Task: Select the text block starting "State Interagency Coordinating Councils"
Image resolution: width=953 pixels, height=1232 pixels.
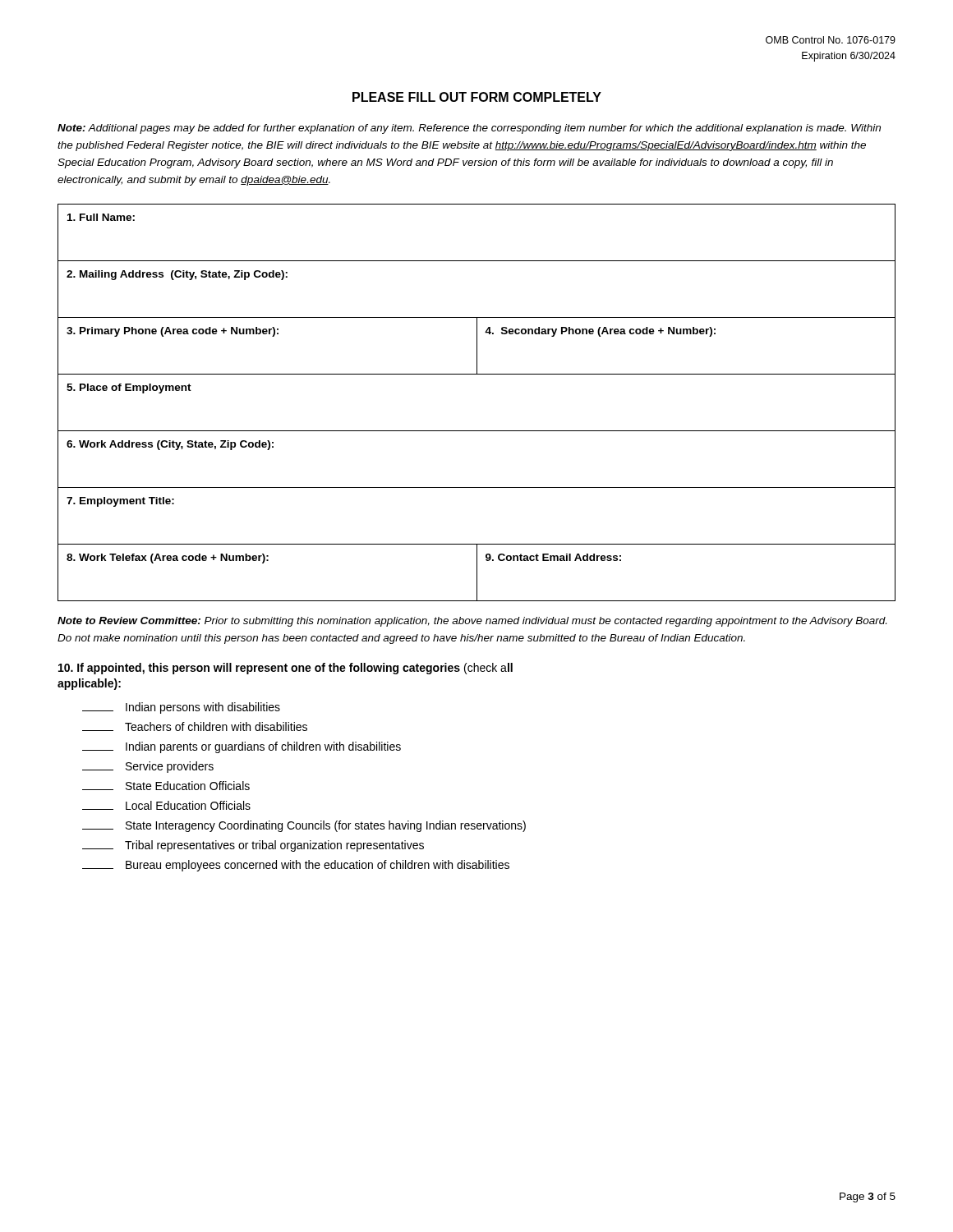Action: pyautogui.click(x=304, y=825)
